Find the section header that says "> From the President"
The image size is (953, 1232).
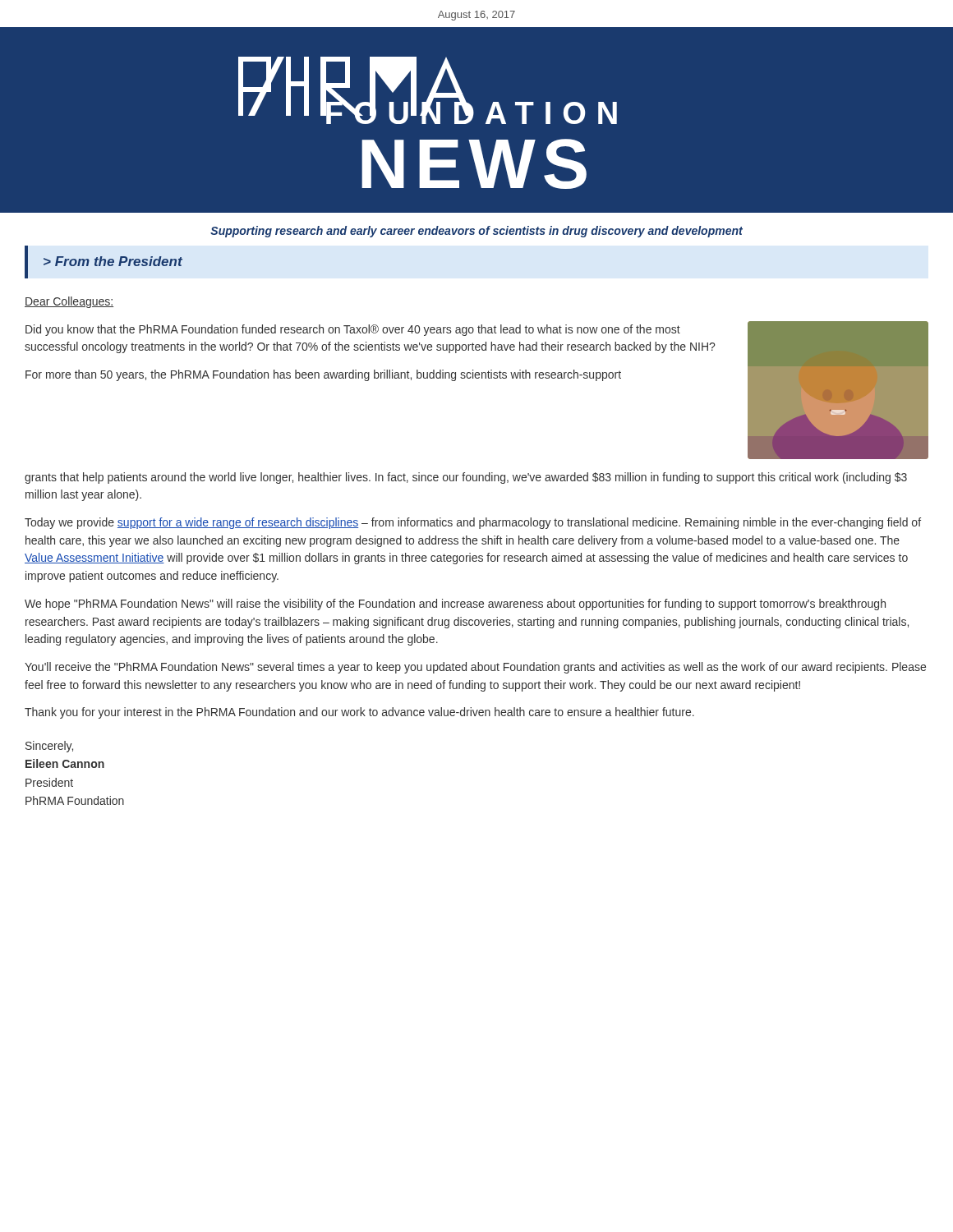[112, 262]
